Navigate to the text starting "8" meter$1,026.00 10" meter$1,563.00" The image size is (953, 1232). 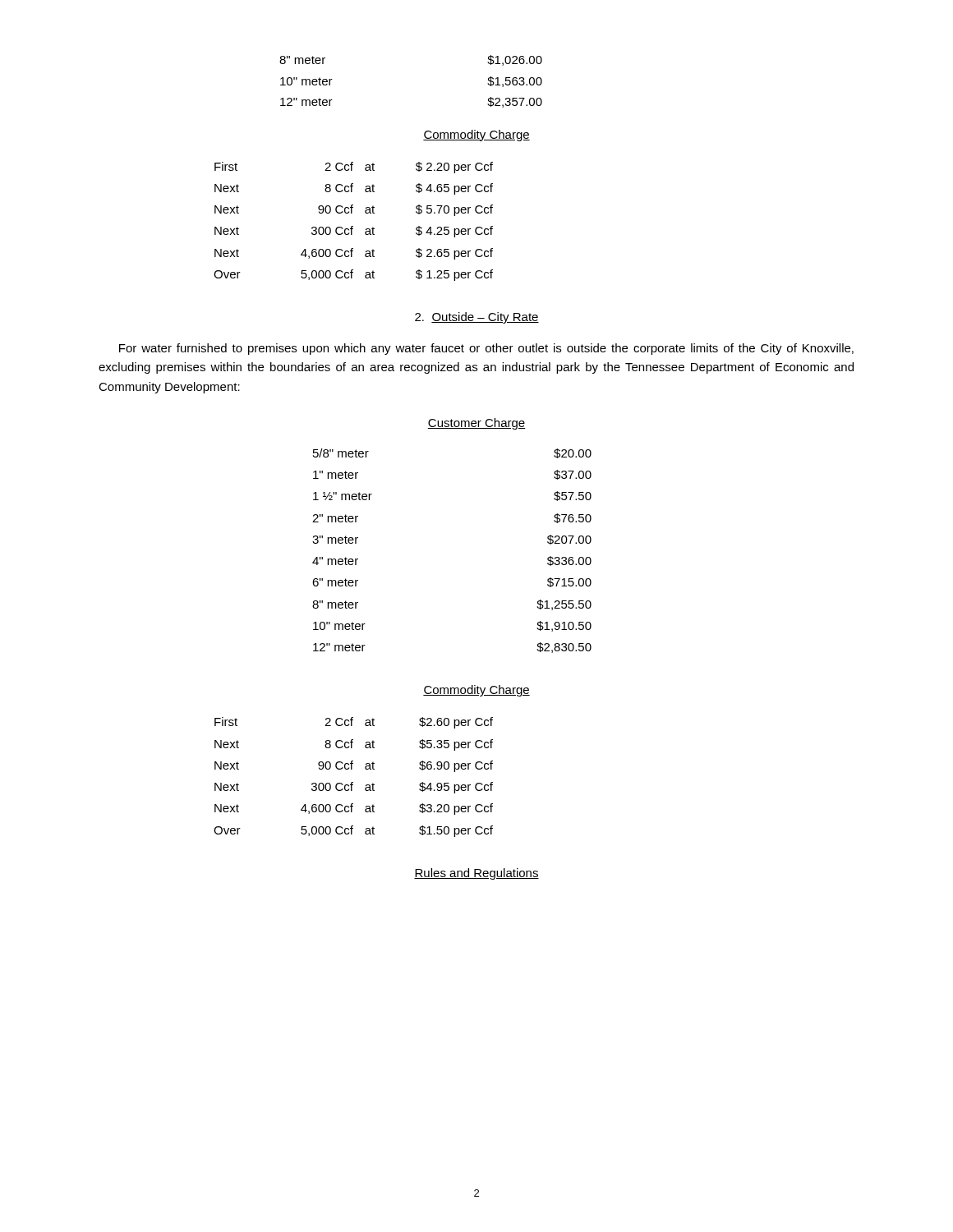299,60
